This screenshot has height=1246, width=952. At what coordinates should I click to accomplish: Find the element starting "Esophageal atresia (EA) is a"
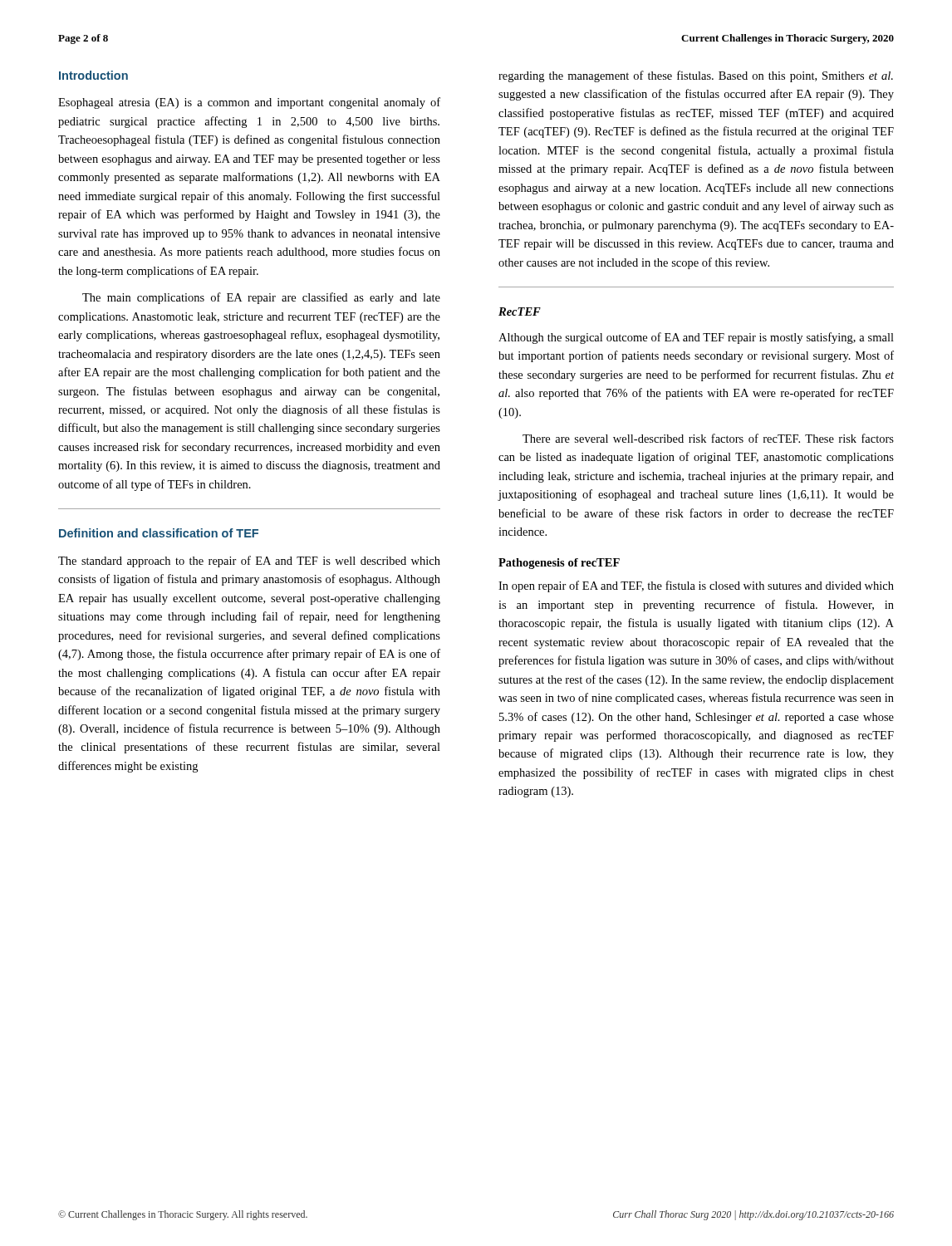point(249,187)
